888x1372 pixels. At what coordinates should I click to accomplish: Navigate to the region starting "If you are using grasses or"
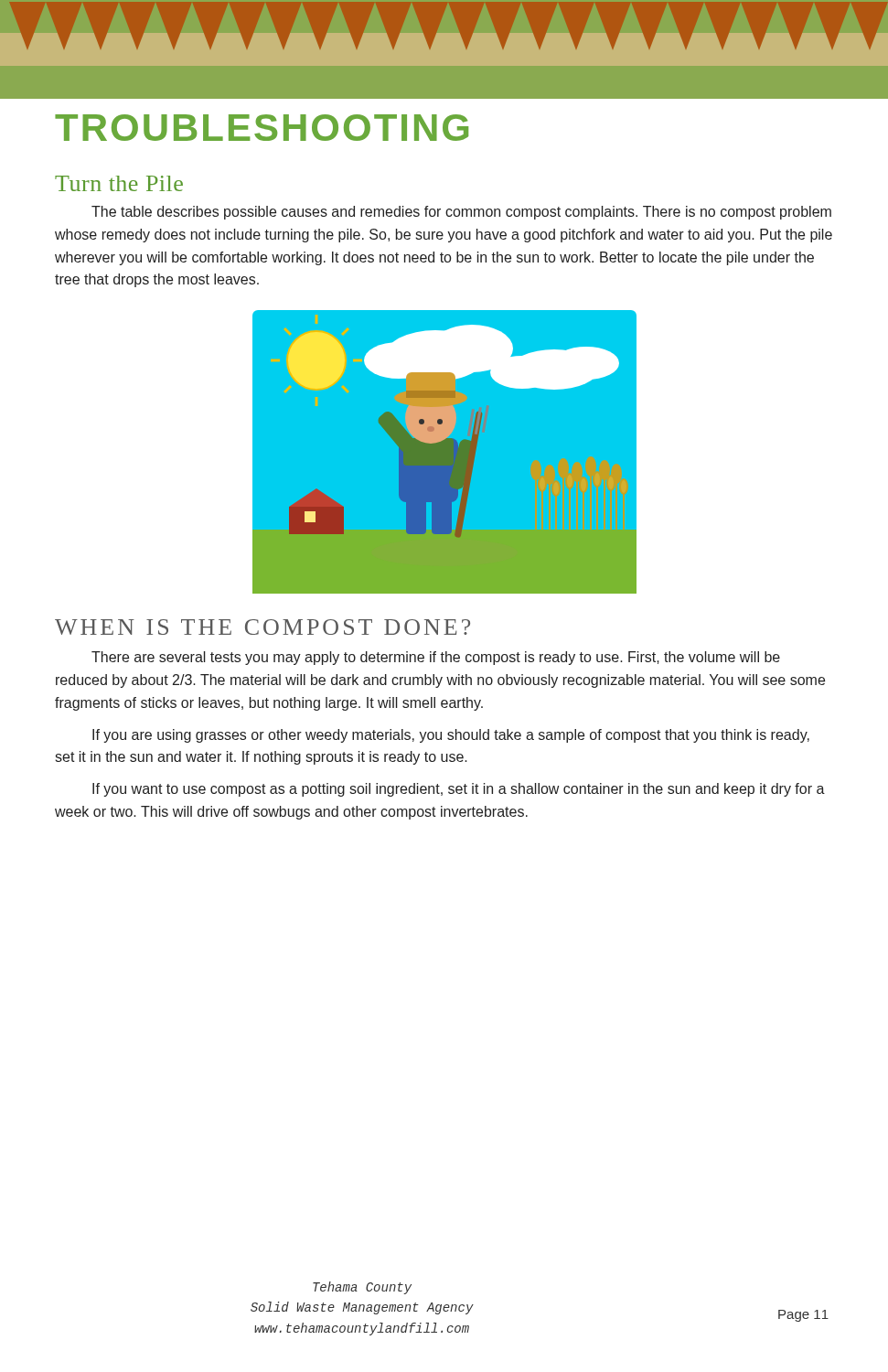(x=444, y=747)
